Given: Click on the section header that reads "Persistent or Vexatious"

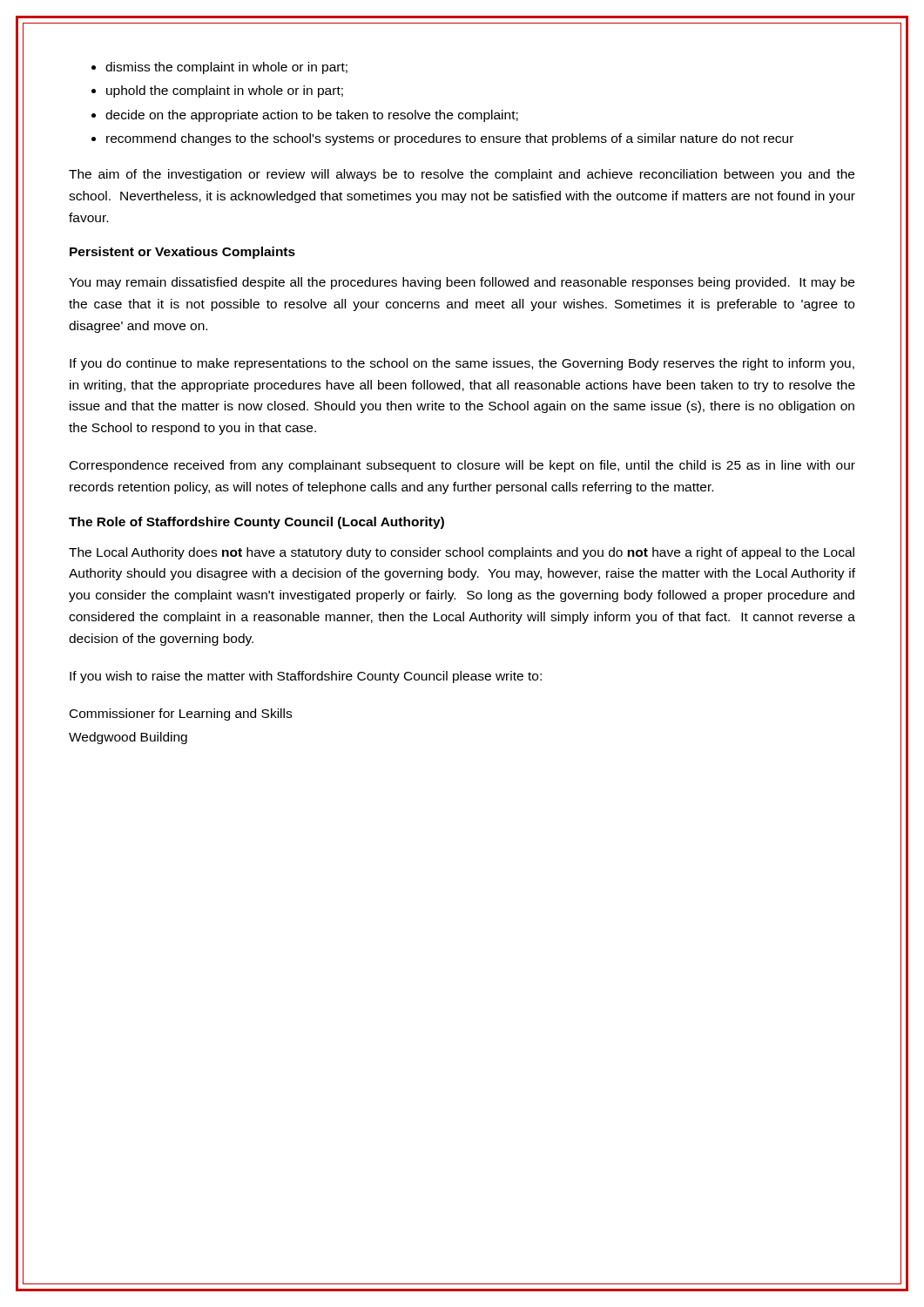Looking at the screenshot, I should click(182, 252).
